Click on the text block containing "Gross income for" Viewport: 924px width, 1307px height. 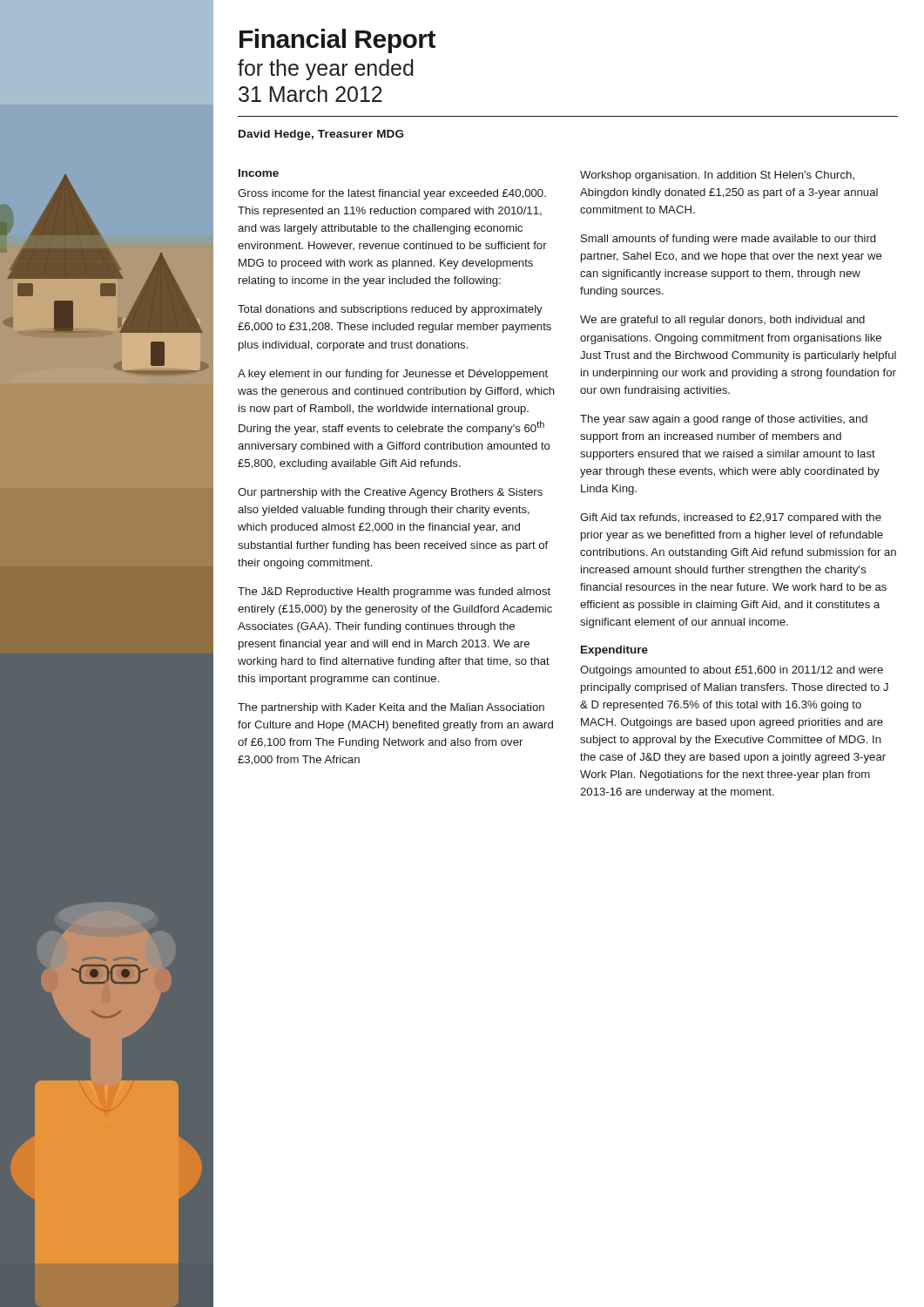tap(392, 237)
